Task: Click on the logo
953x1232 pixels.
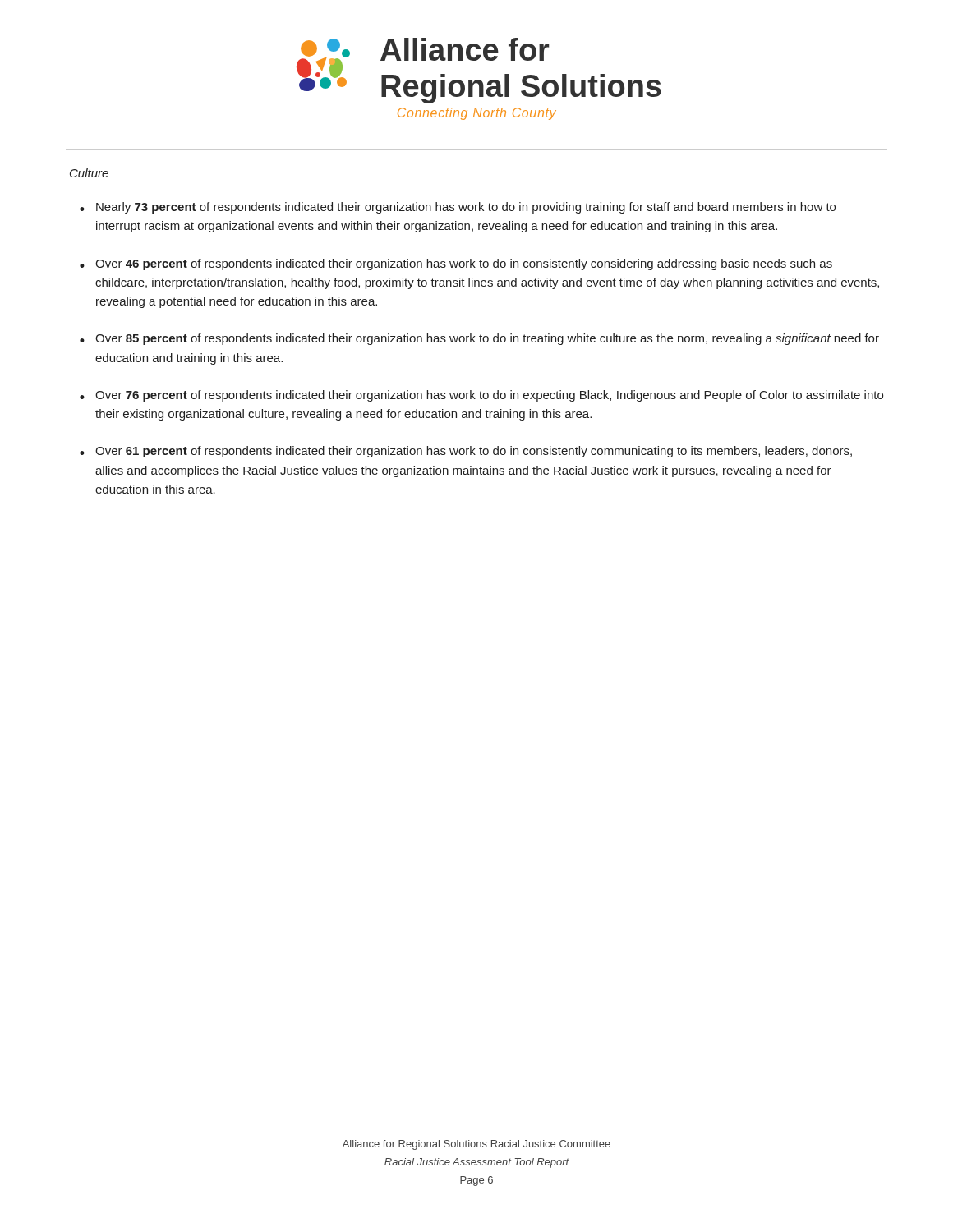Action: click(476, 77)
